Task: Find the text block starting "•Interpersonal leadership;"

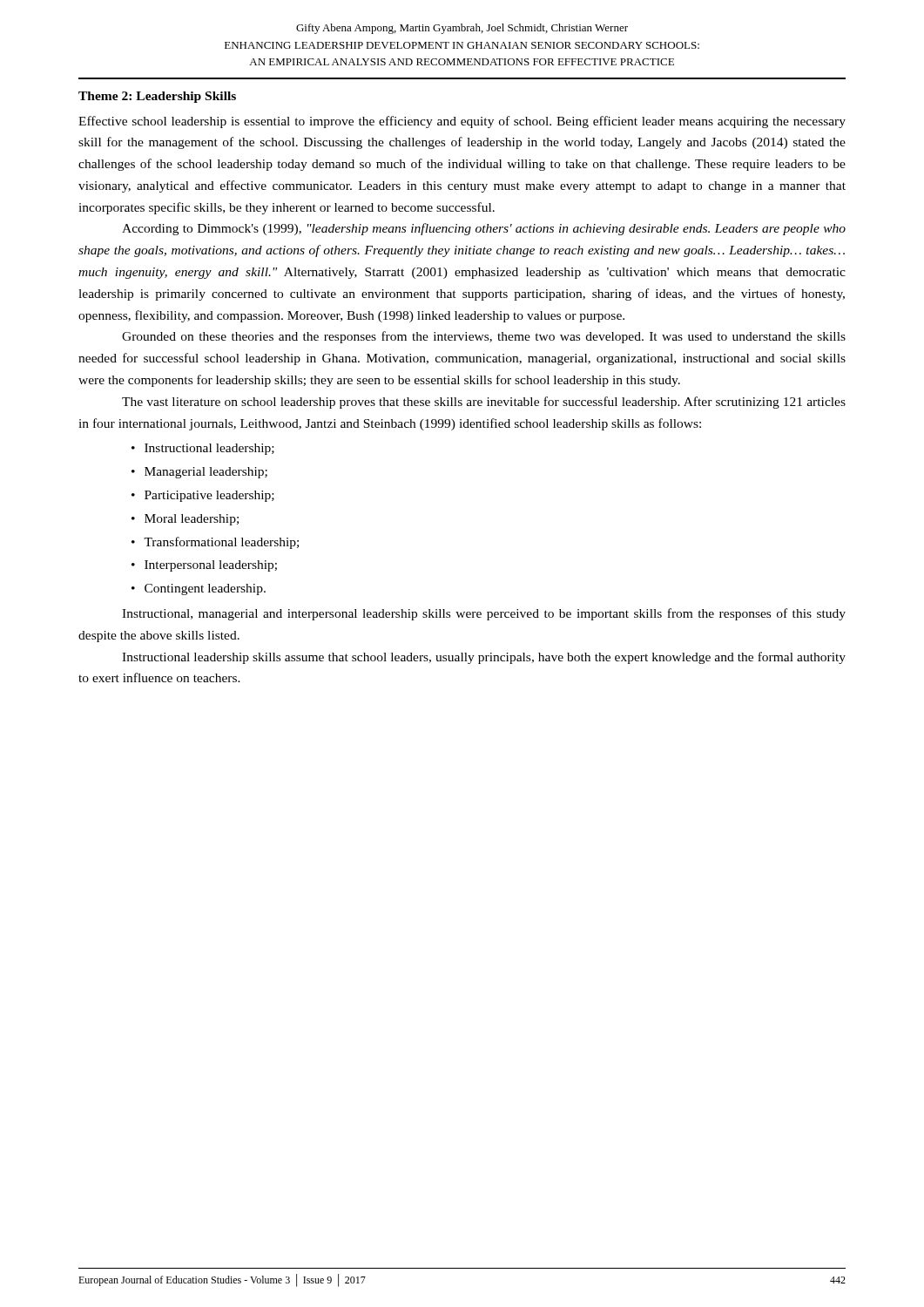Action: [x=204, y=565]
